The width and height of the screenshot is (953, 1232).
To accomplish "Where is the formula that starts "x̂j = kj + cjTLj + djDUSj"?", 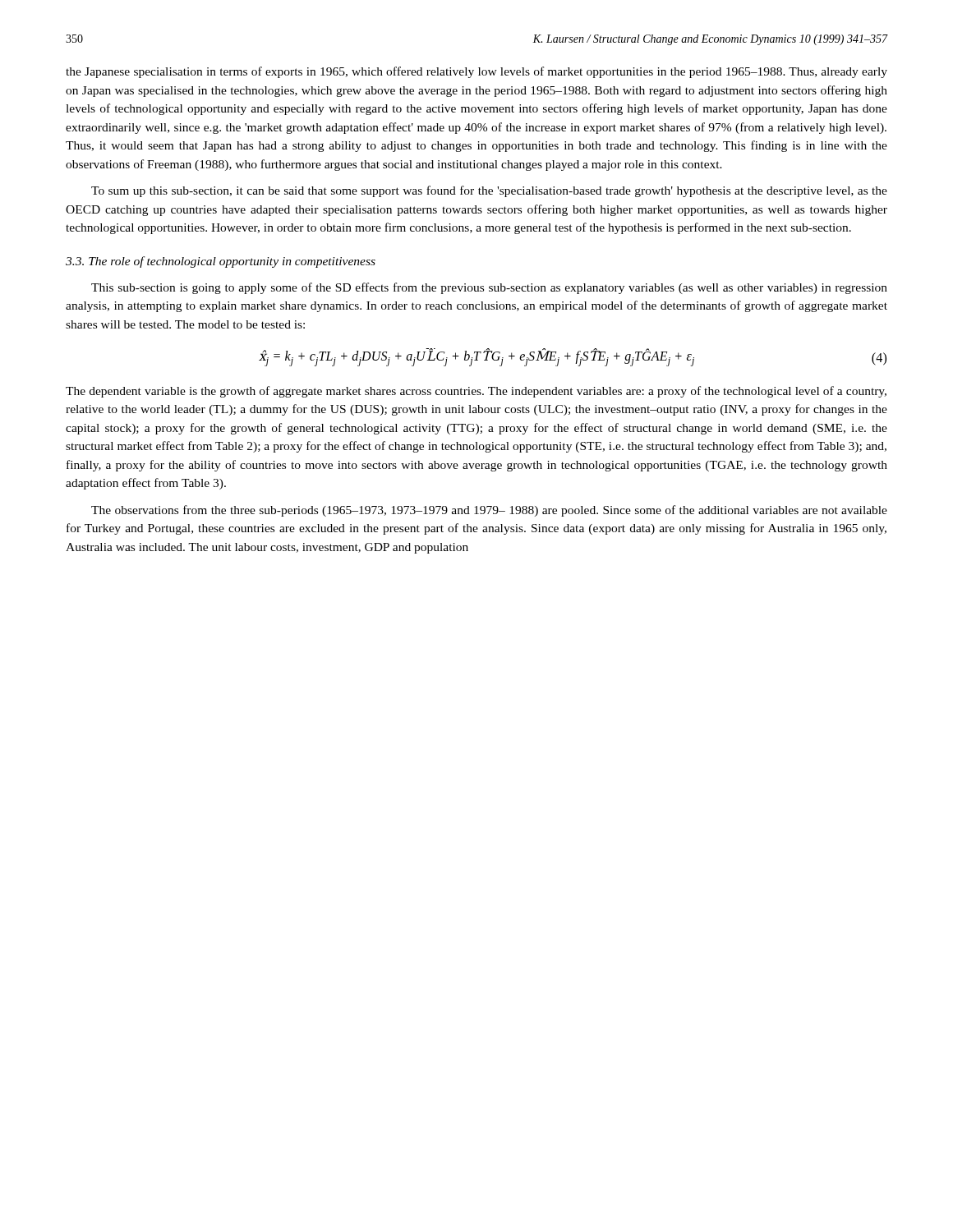I will pos(476,358).
